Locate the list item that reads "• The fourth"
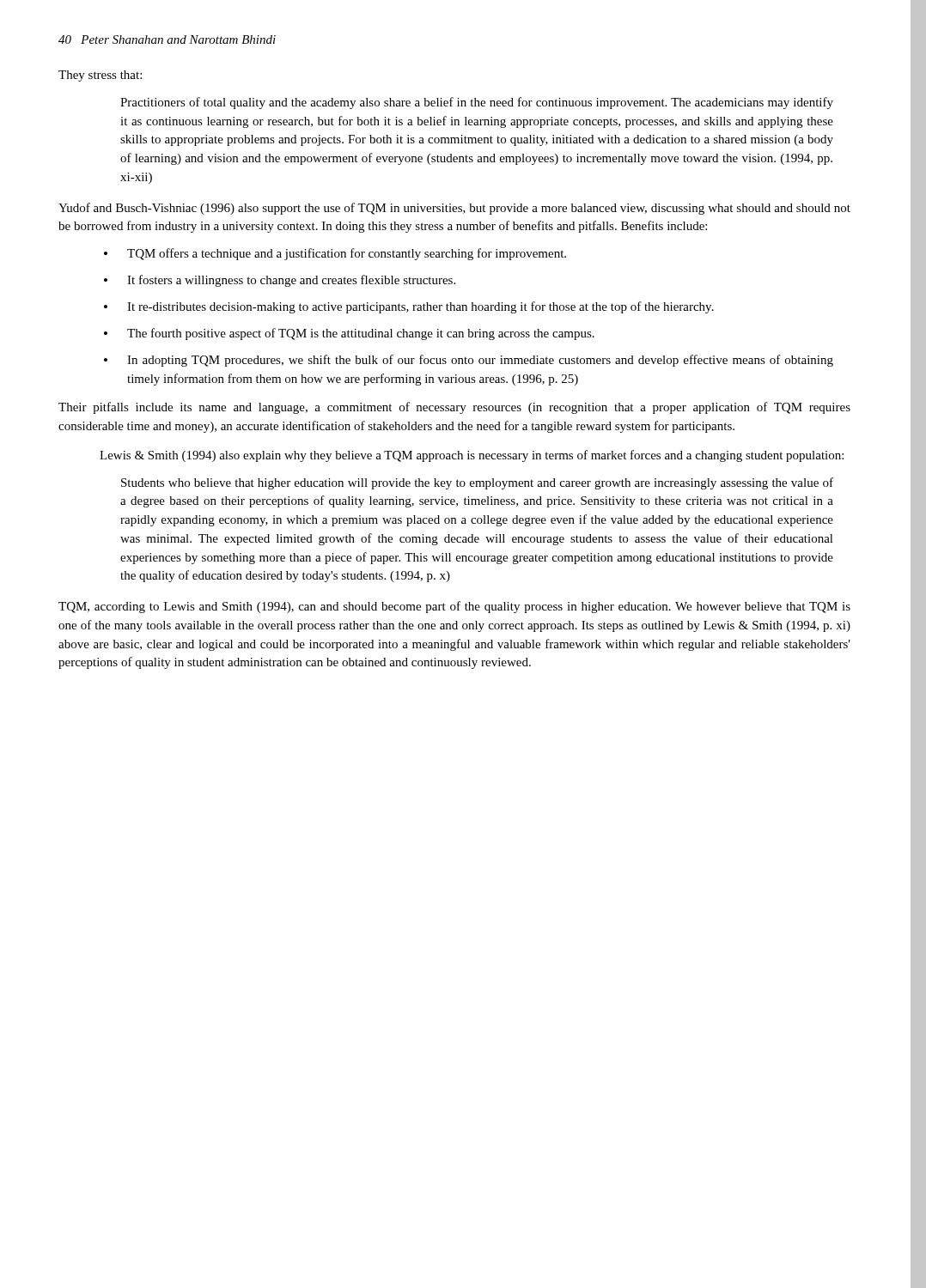The height and width of the screenshot is (1288, 926). [x=468, y=334]
